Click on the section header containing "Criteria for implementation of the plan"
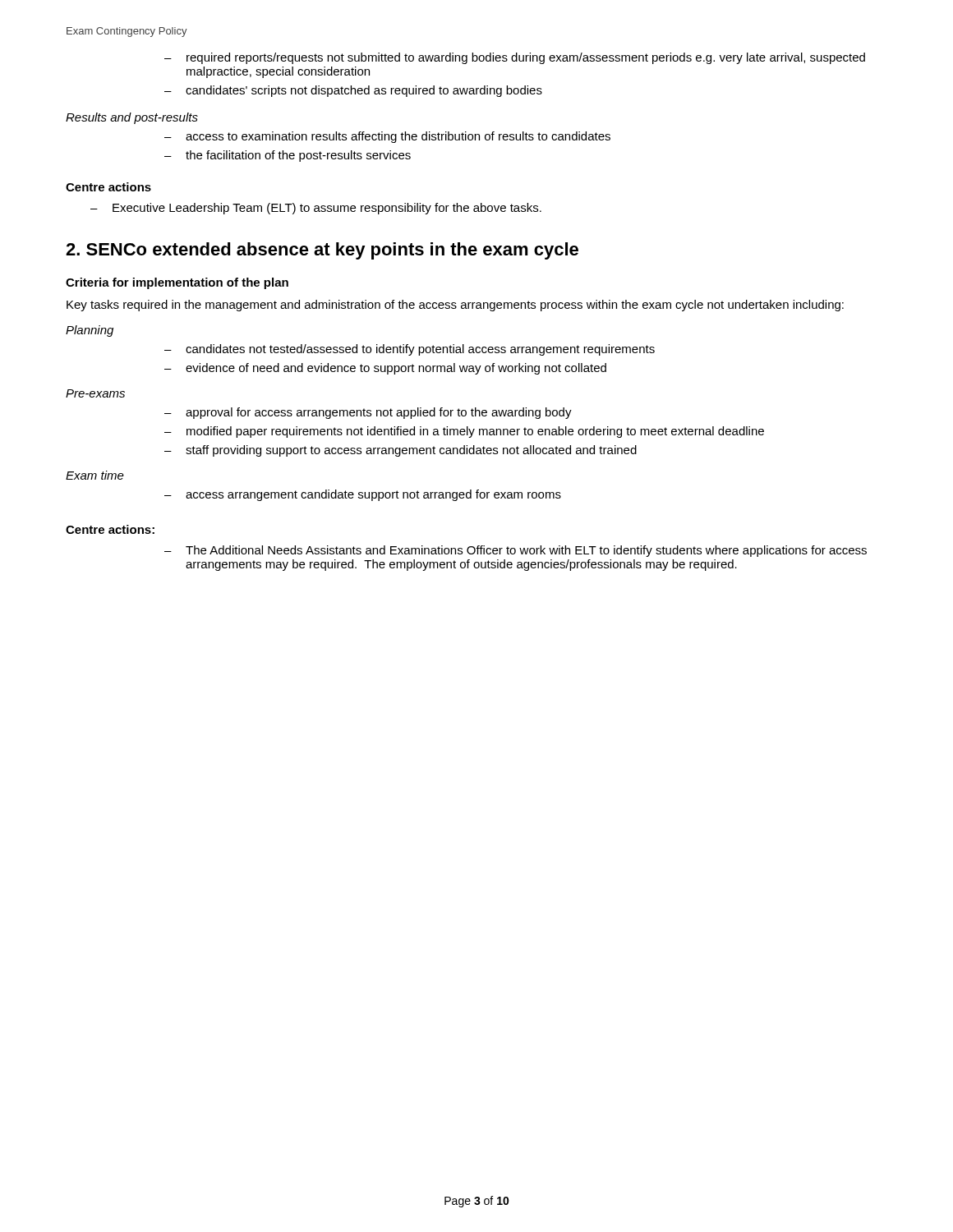 point(177,282)
